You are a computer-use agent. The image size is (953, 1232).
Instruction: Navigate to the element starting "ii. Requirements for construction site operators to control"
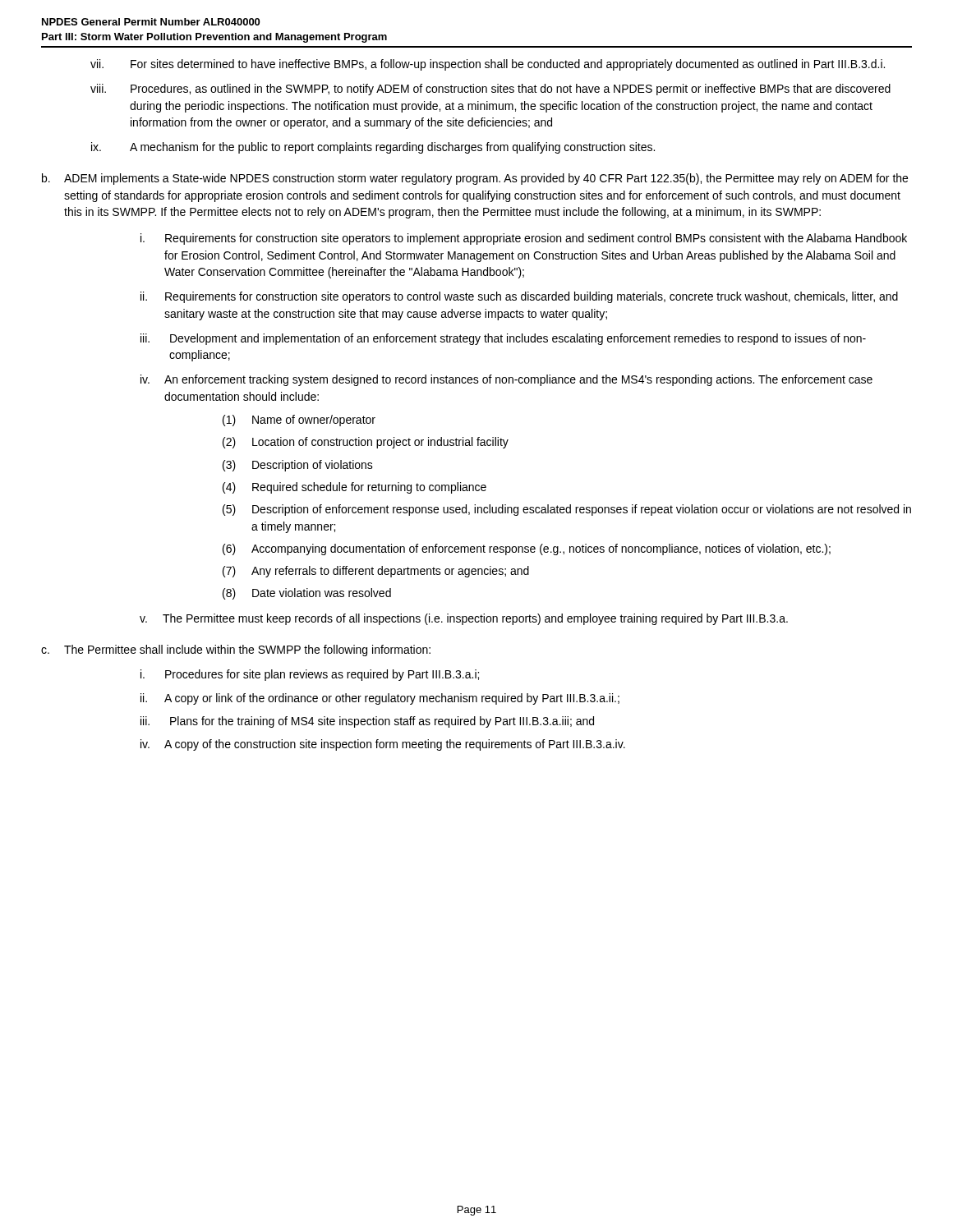526,305
